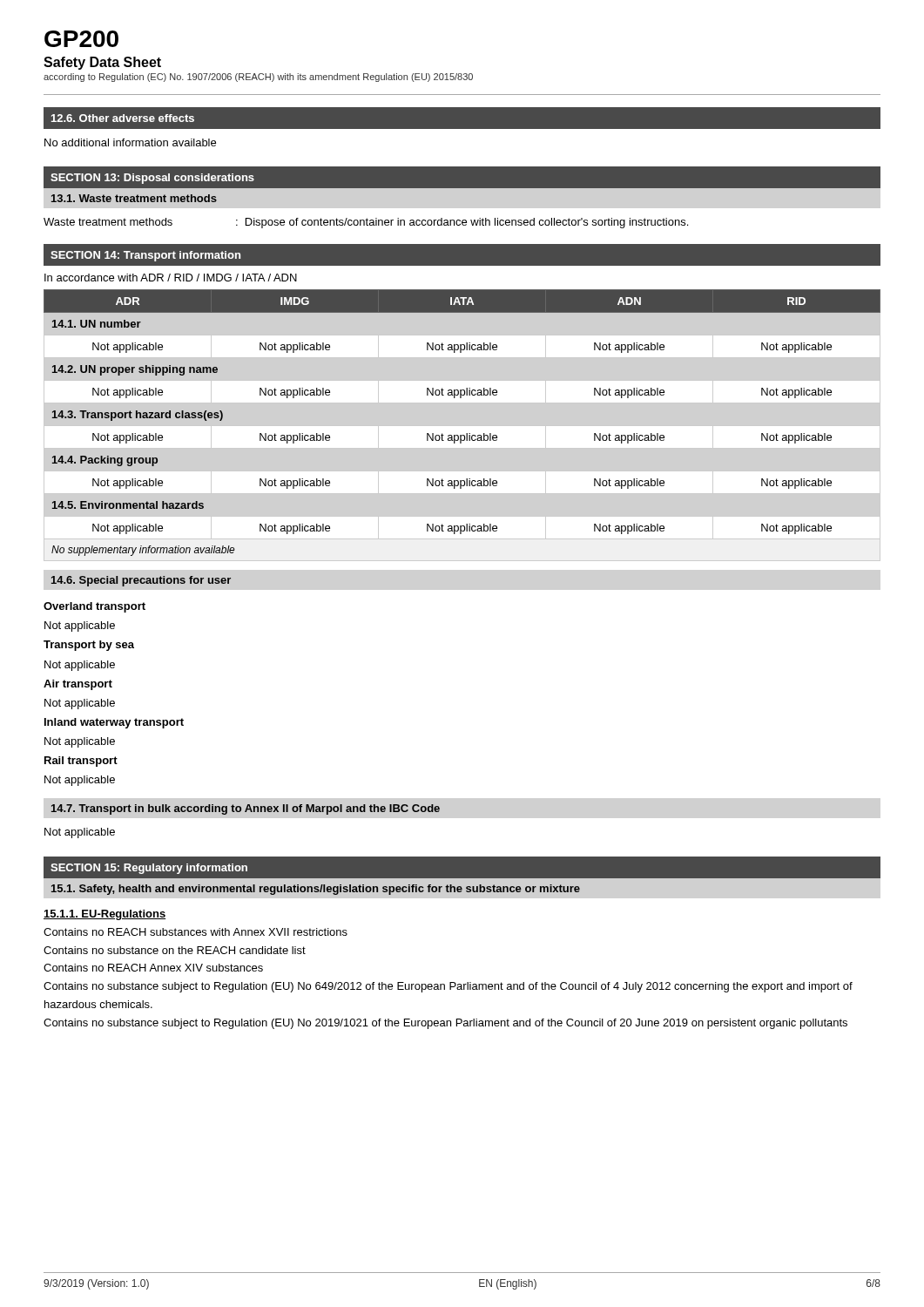
Task: Find "13.1. Waste treatment methods" on this page
Action: point(134,199)
